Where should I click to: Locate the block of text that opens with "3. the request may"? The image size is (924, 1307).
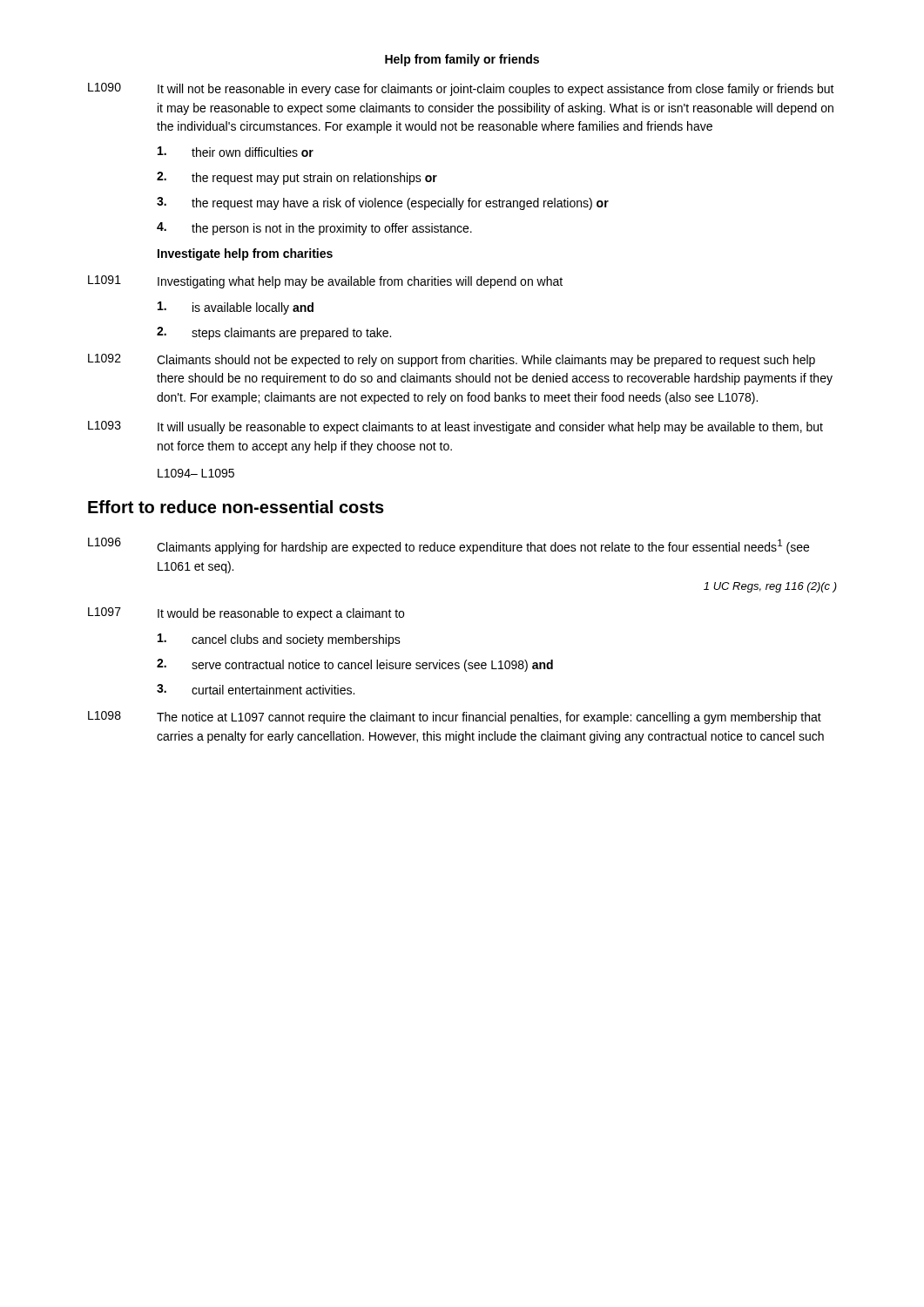click(x=383, y=203)
